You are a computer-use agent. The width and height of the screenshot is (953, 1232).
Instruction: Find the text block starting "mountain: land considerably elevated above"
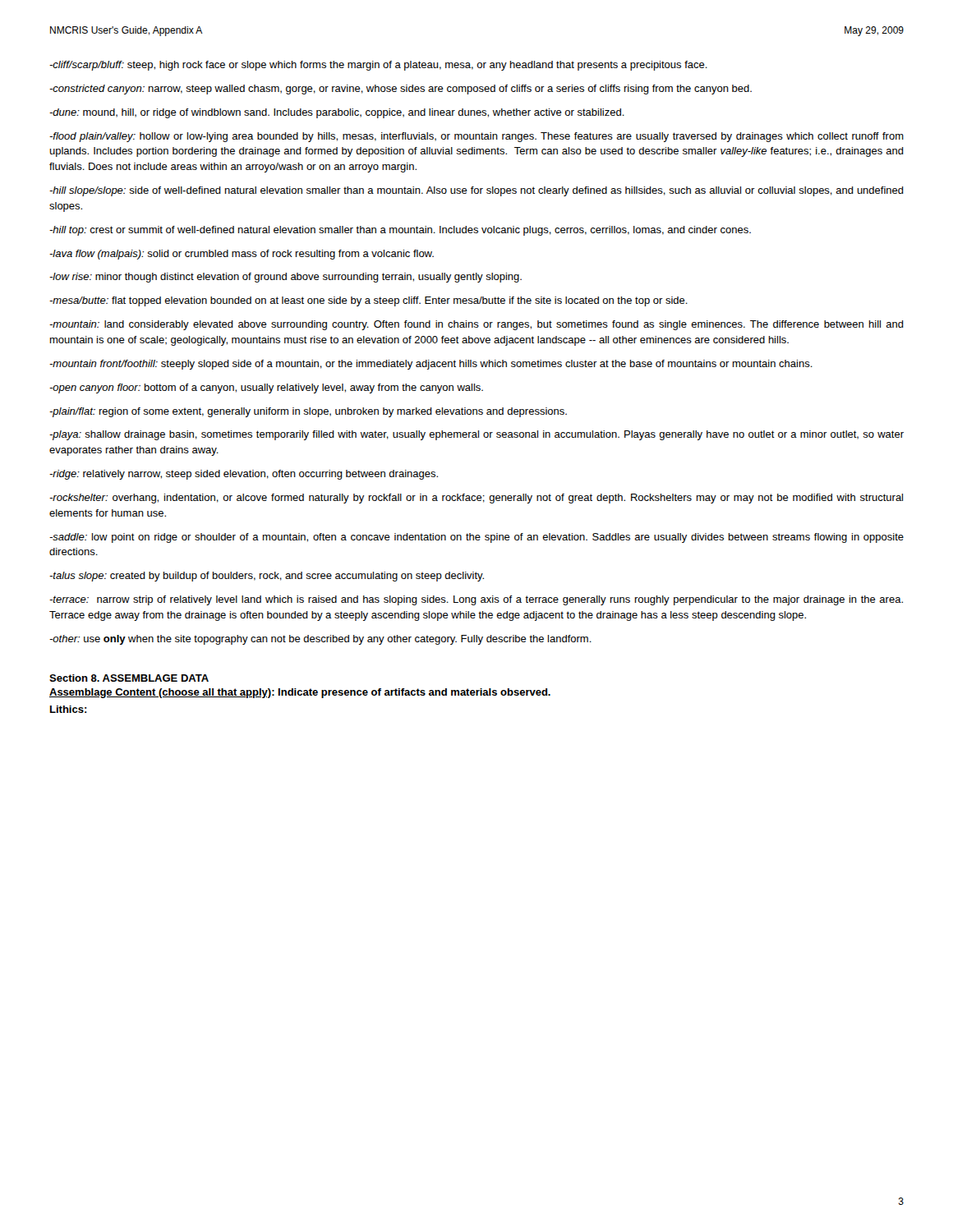click(476, 332)
